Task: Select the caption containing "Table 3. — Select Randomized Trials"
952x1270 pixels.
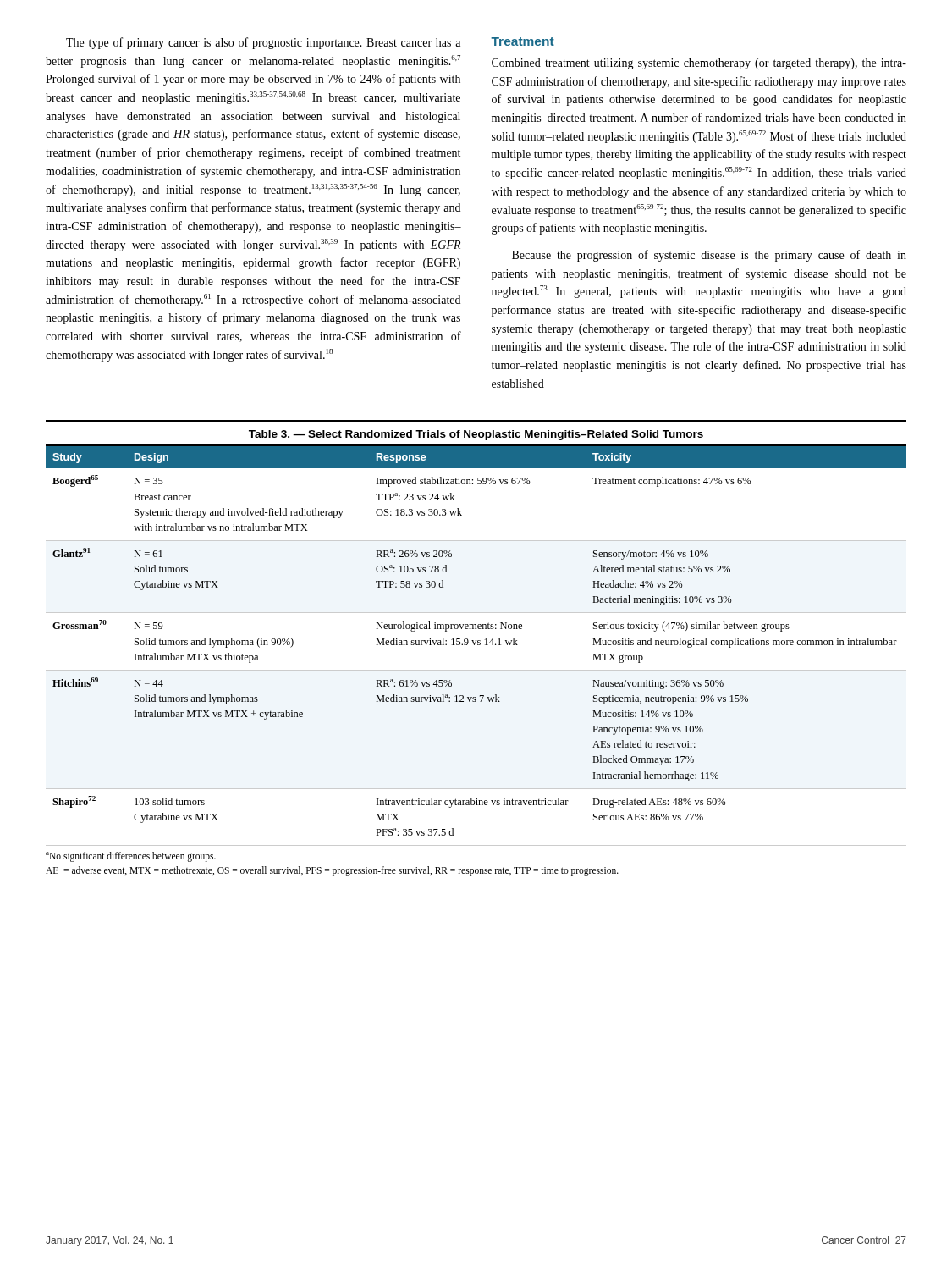Action: [x=476, y=434]
